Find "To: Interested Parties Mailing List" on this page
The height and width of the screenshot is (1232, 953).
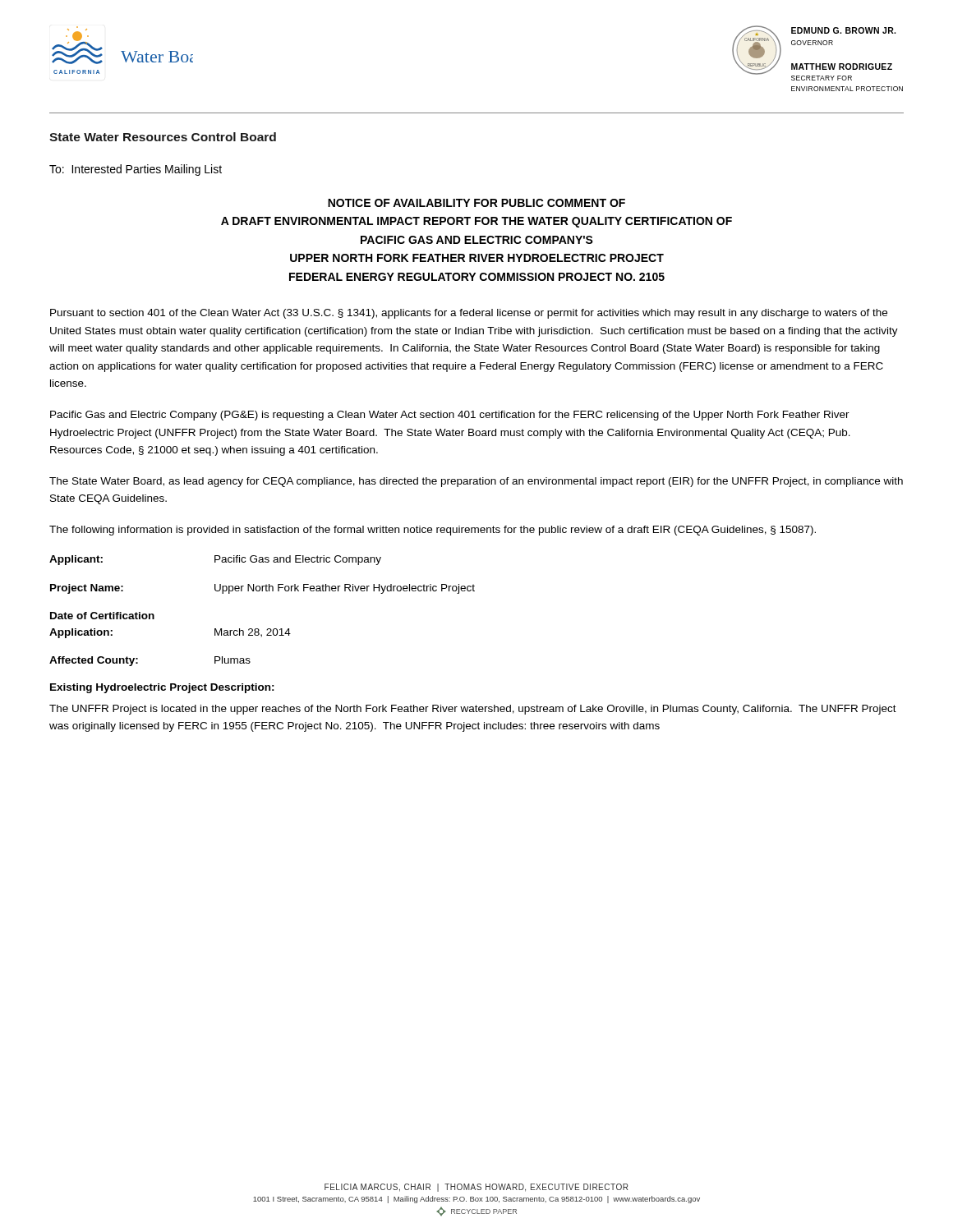pyautogui.click(x=136, y=169)
